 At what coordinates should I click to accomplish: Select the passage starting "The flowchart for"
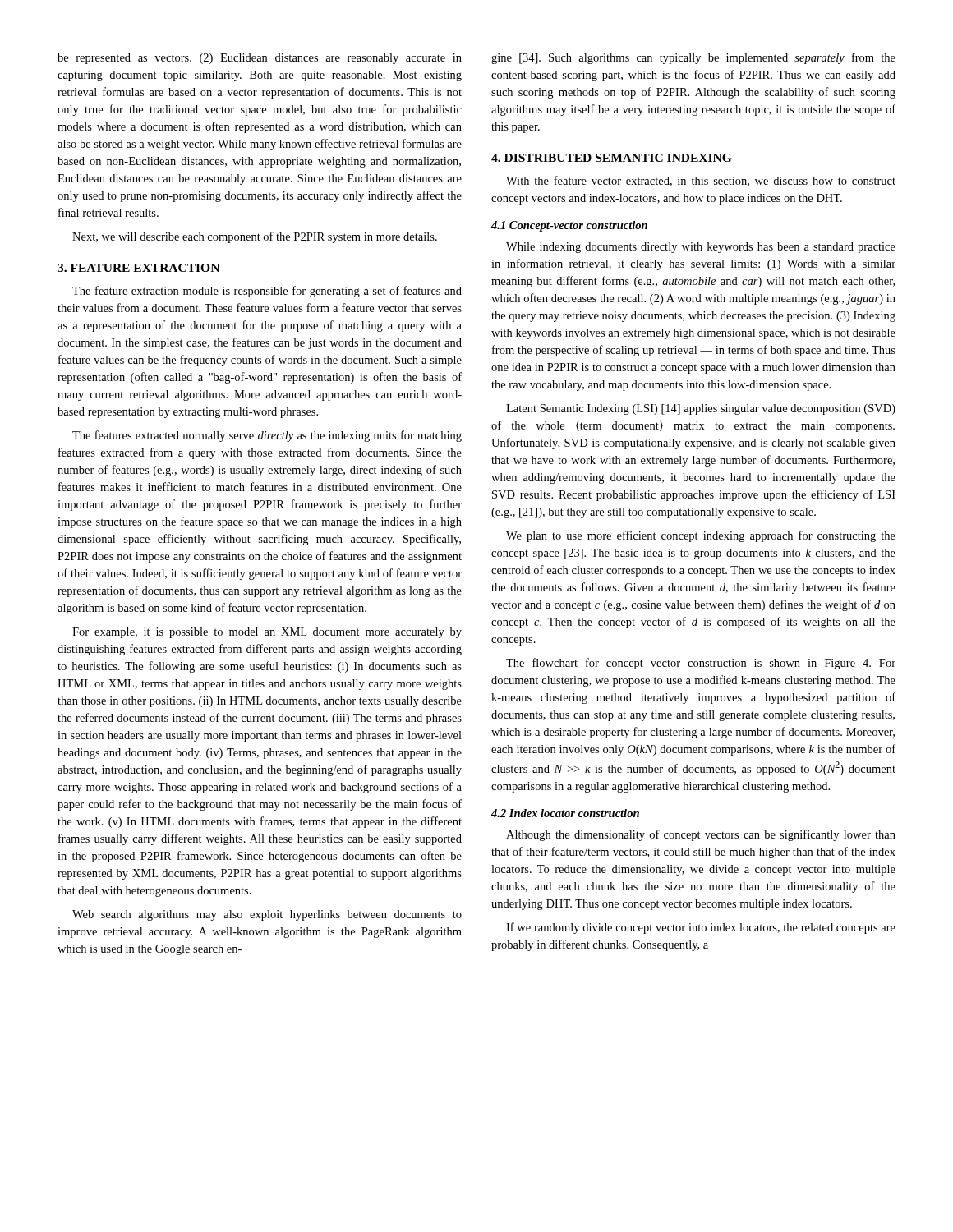tap(693, 725)
